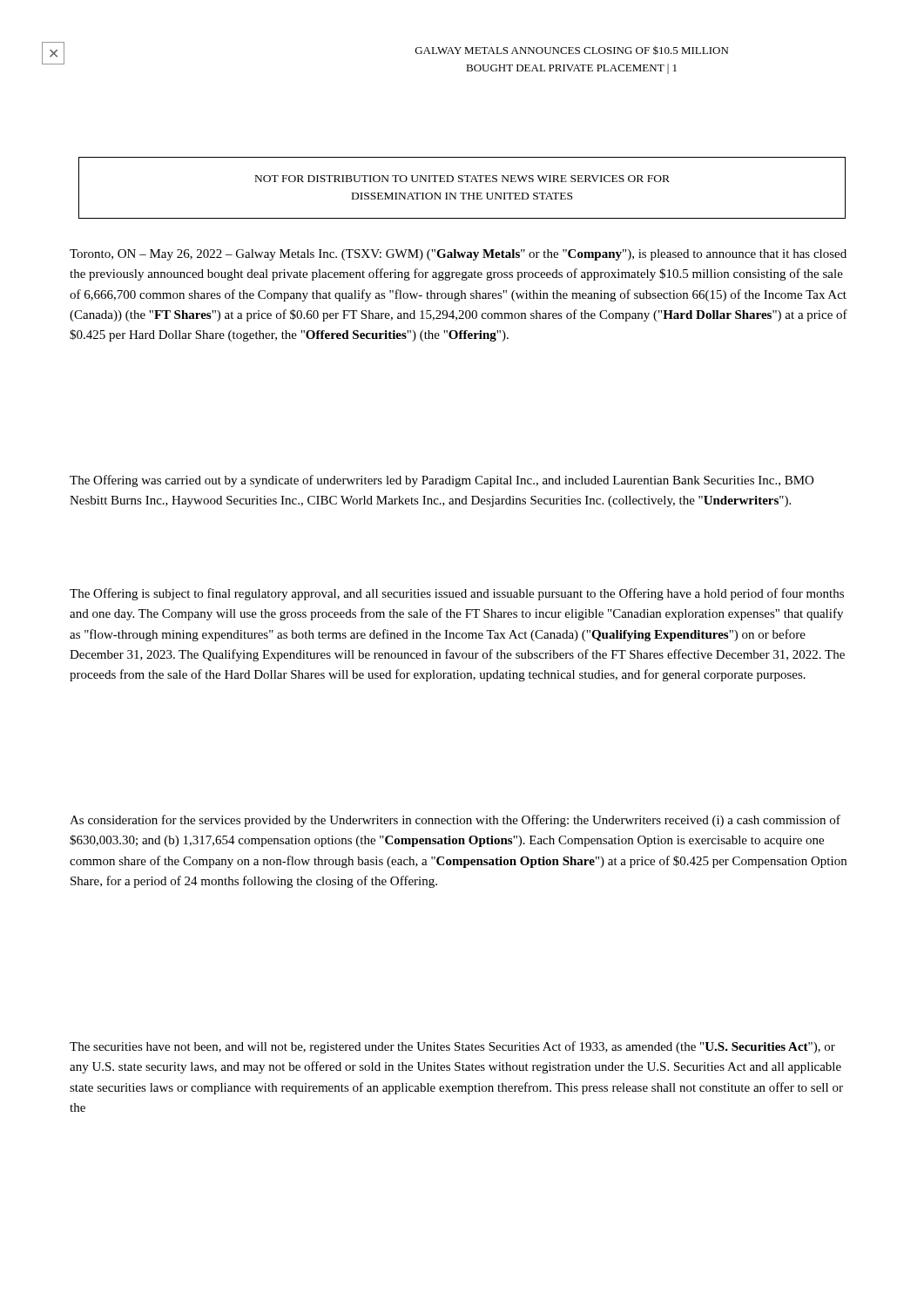The image size is (924, 1307).
Task: Locate the block of text that opens with "As consideration for the services"
Action: 458,850
